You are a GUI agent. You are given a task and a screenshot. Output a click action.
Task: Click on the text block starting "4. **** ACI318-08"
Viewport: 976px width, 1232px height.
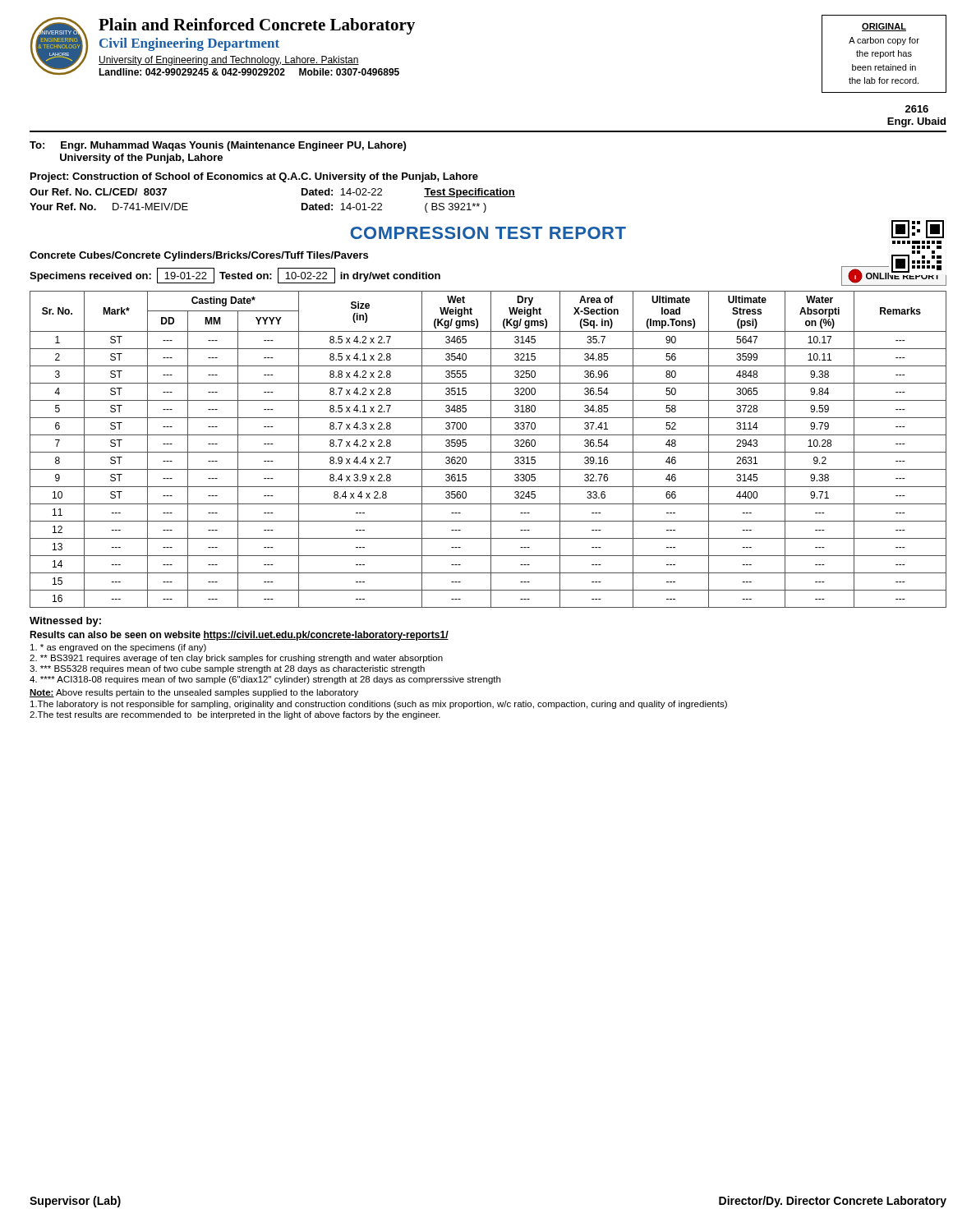(265, 679)
